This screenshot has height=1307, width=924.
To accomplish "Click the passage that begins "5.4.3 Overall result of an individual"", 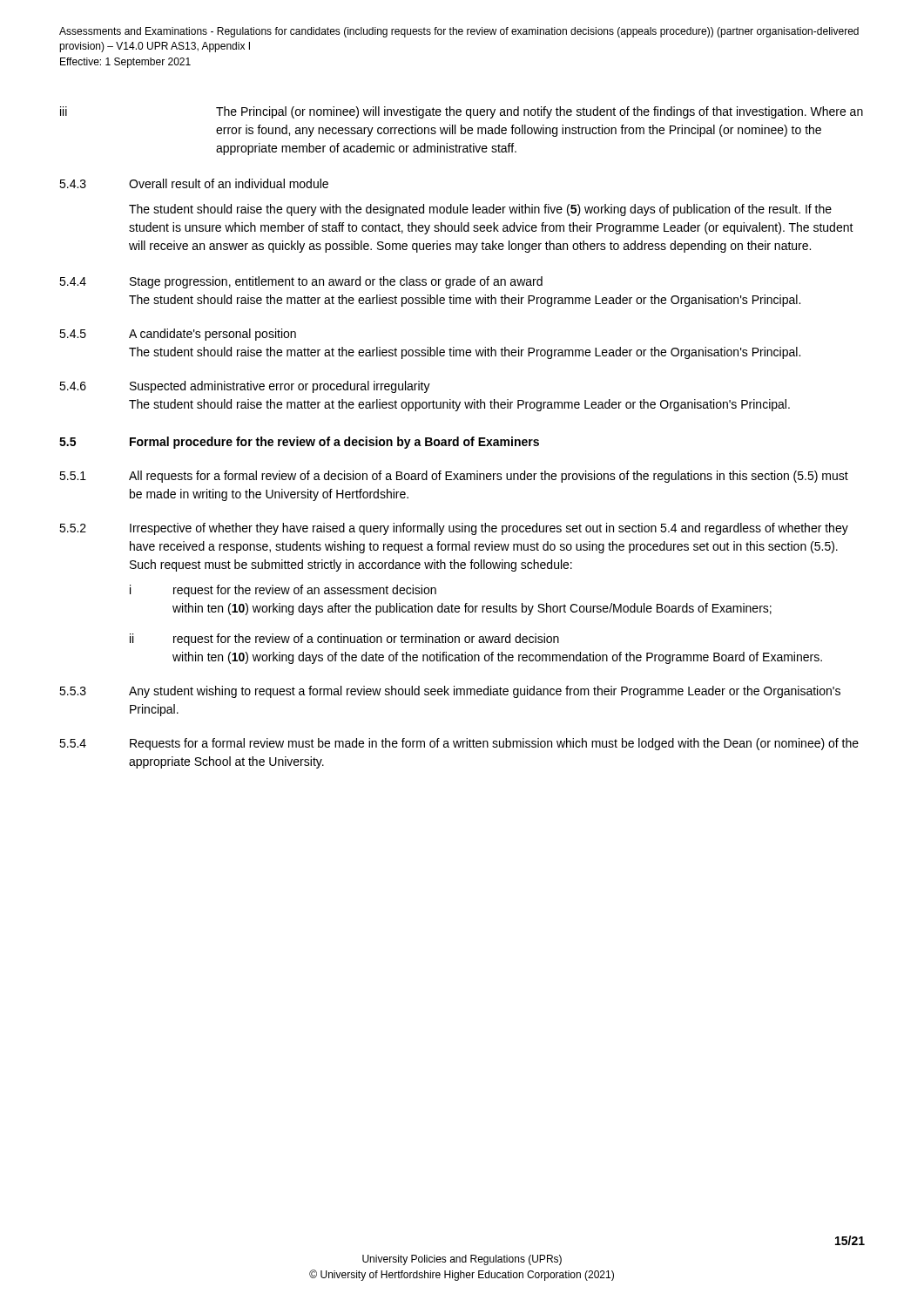I will (x=194, y=183).
